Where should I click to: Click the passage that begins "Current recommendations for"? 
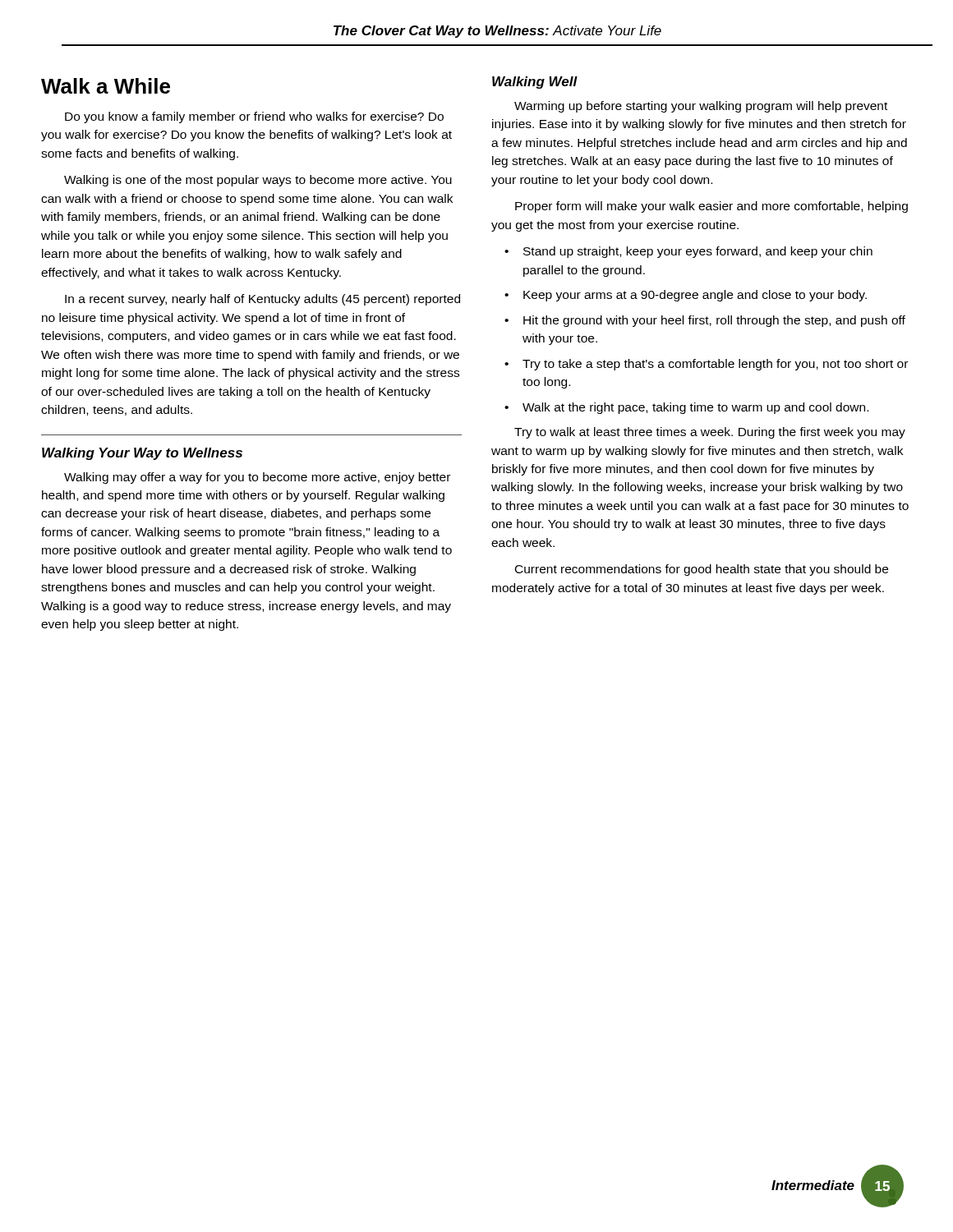point(702,579)
